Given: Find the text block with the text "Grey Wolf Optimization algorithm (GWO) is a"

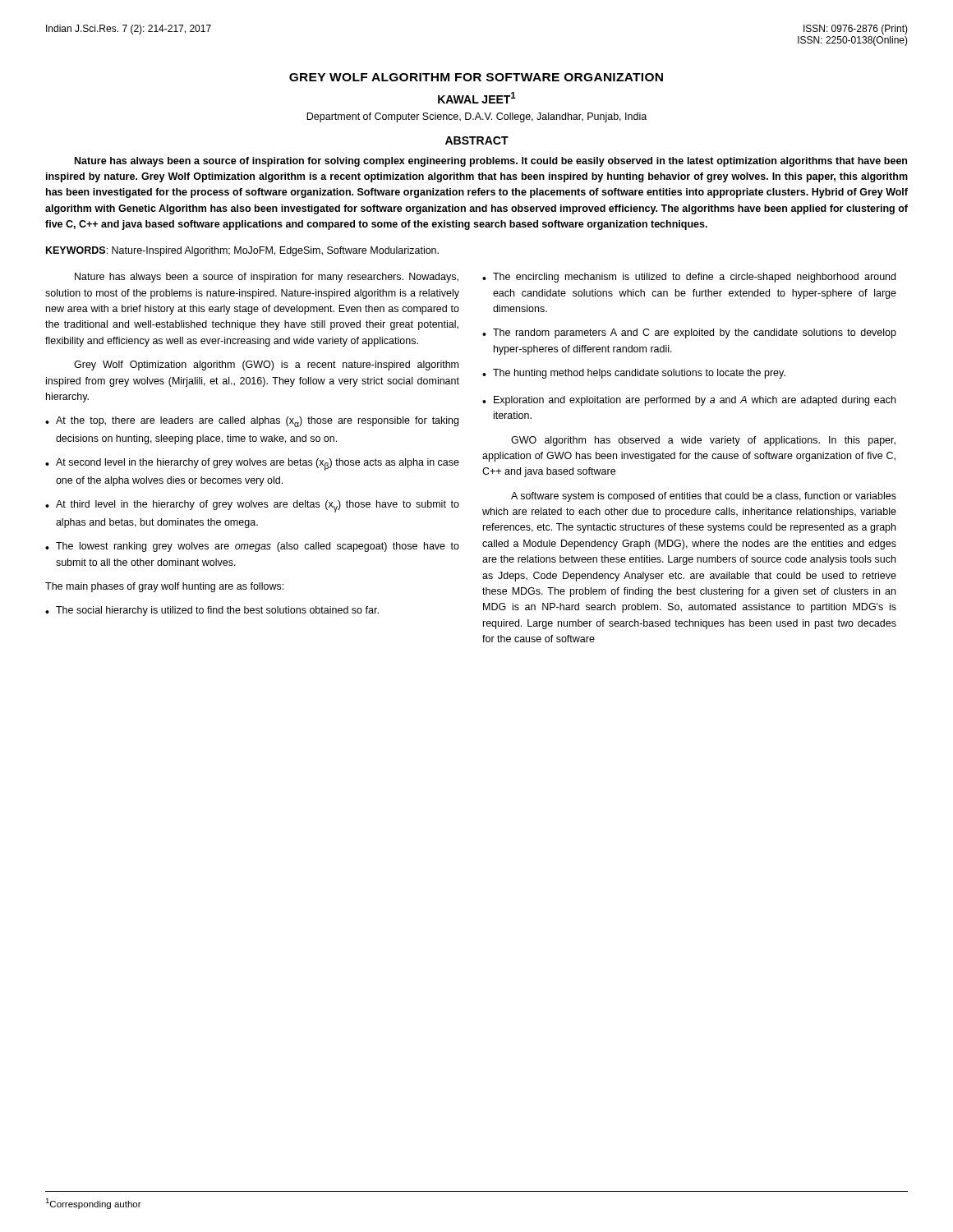Looking at the screenshot, I should click(252, 381).
